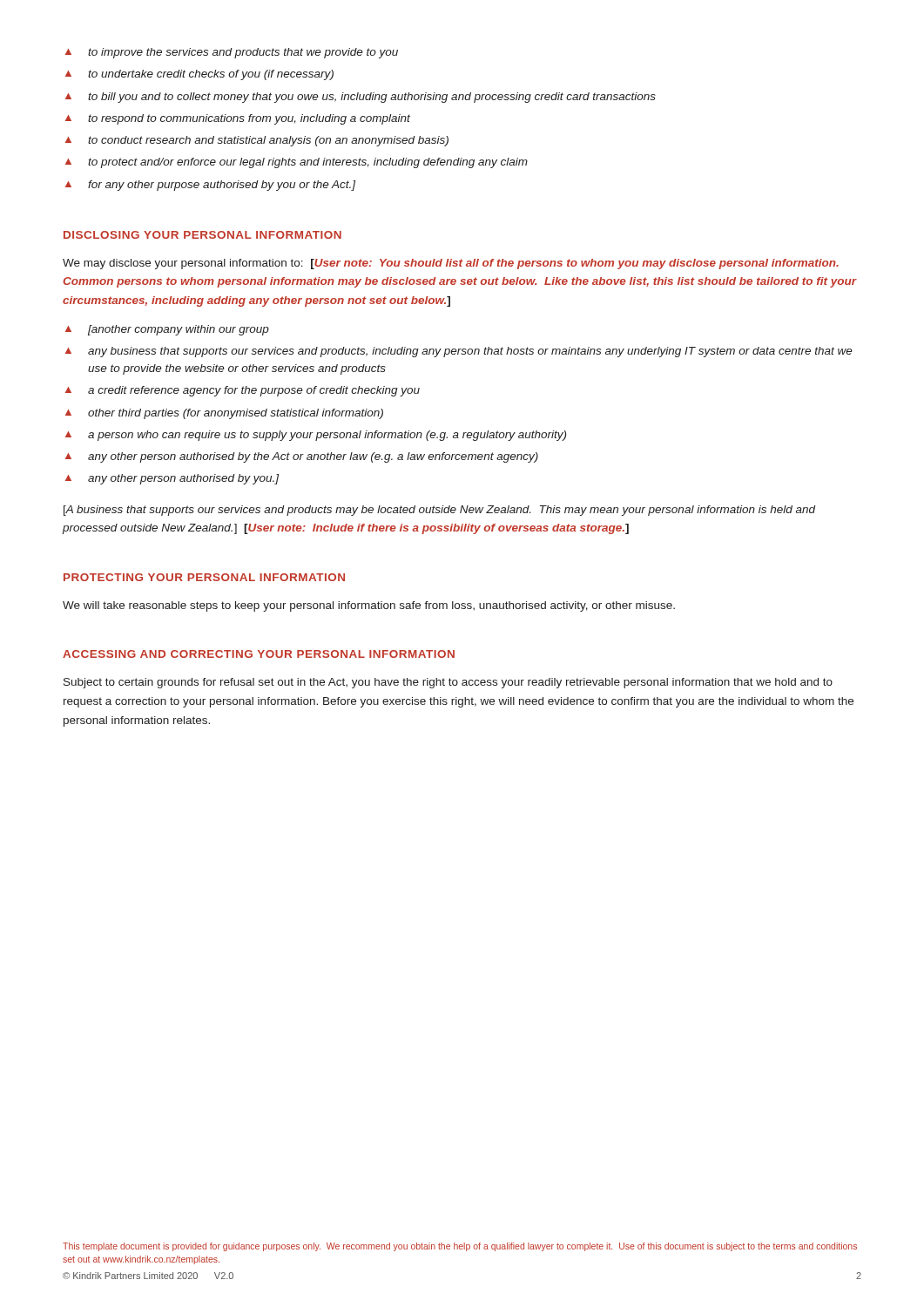
Task: Where is the passage that starts "▲ [another company"?
Action: [166, 329]
